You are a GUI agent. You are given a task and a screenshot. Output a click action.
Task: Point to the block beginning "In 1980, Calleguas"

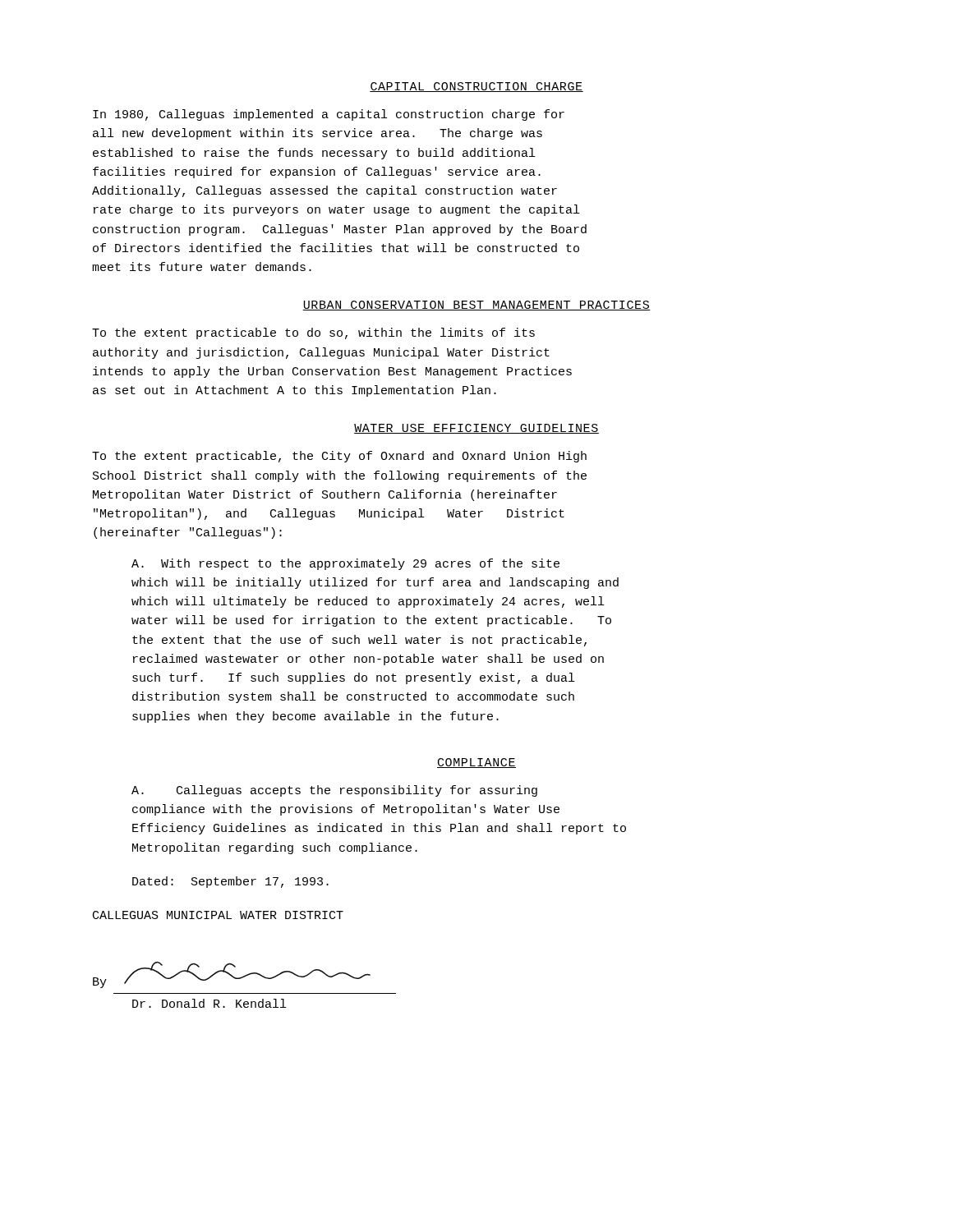[340, 192]
